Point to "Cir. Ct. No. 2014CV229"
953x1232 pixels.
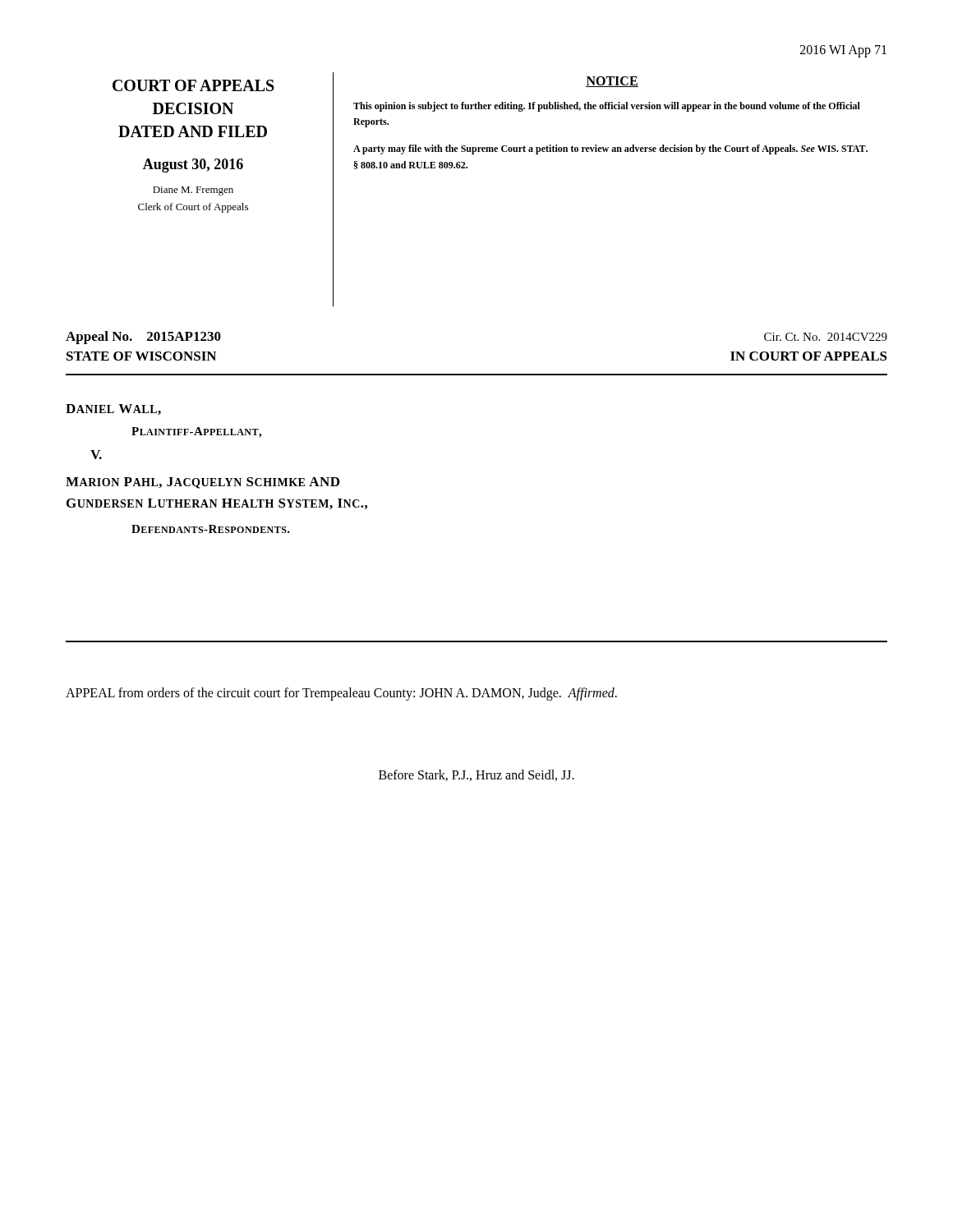[x=825, y=337]
